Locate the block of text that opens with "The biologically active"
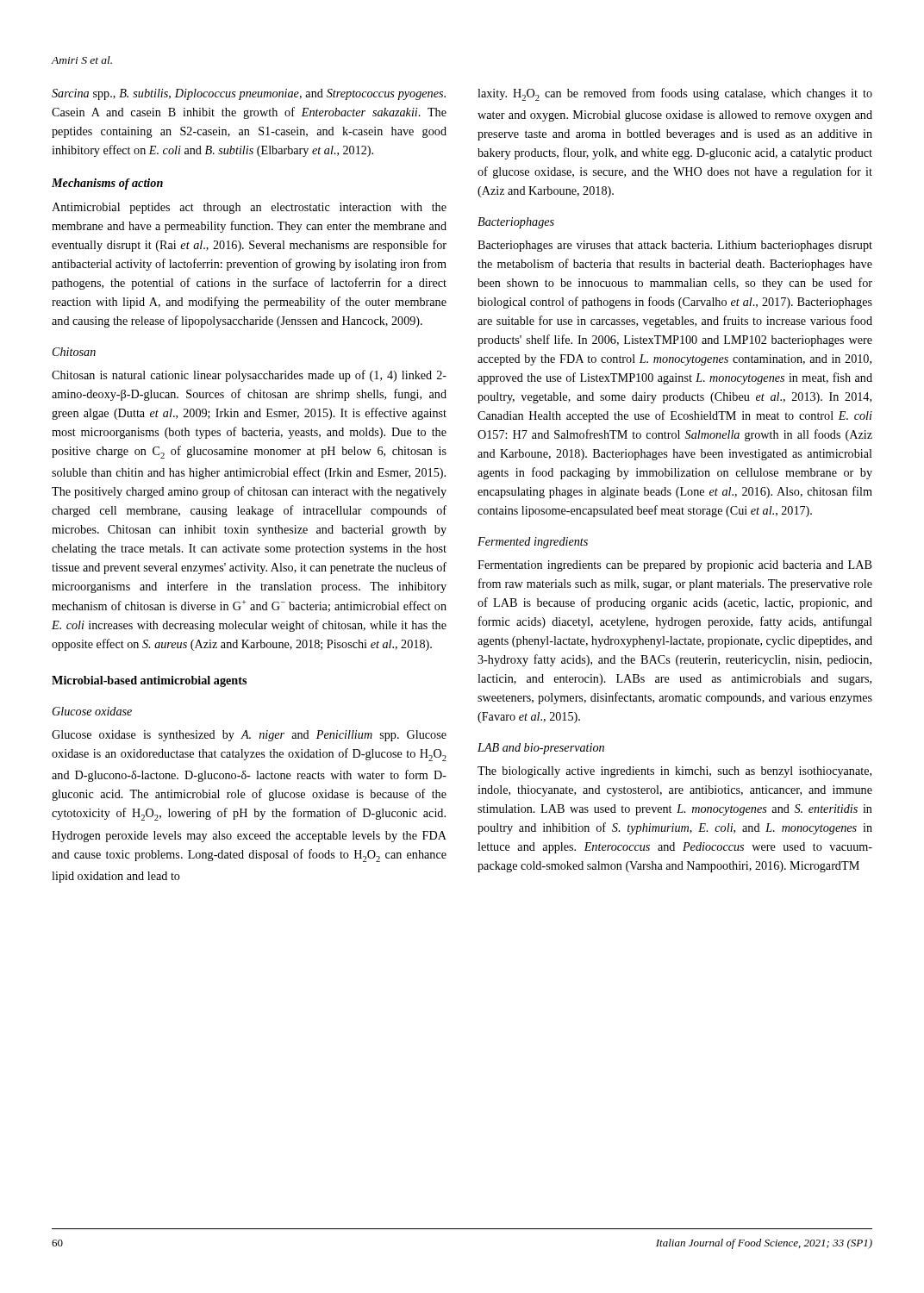The image size is (924, 1293). click(675, 818)
